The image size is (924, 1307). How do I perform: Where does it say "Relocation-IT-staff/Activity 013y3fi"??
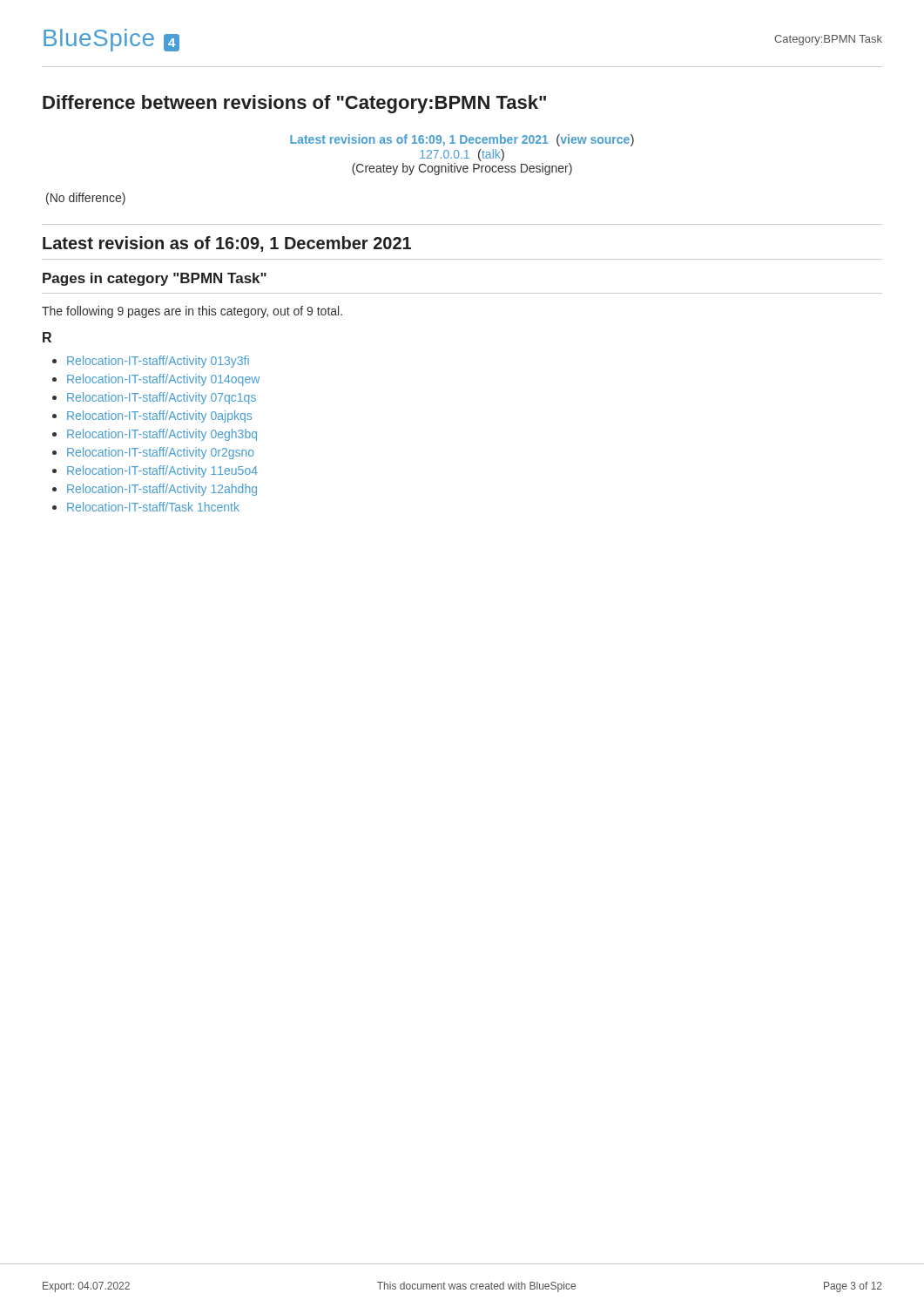point(158,360)
